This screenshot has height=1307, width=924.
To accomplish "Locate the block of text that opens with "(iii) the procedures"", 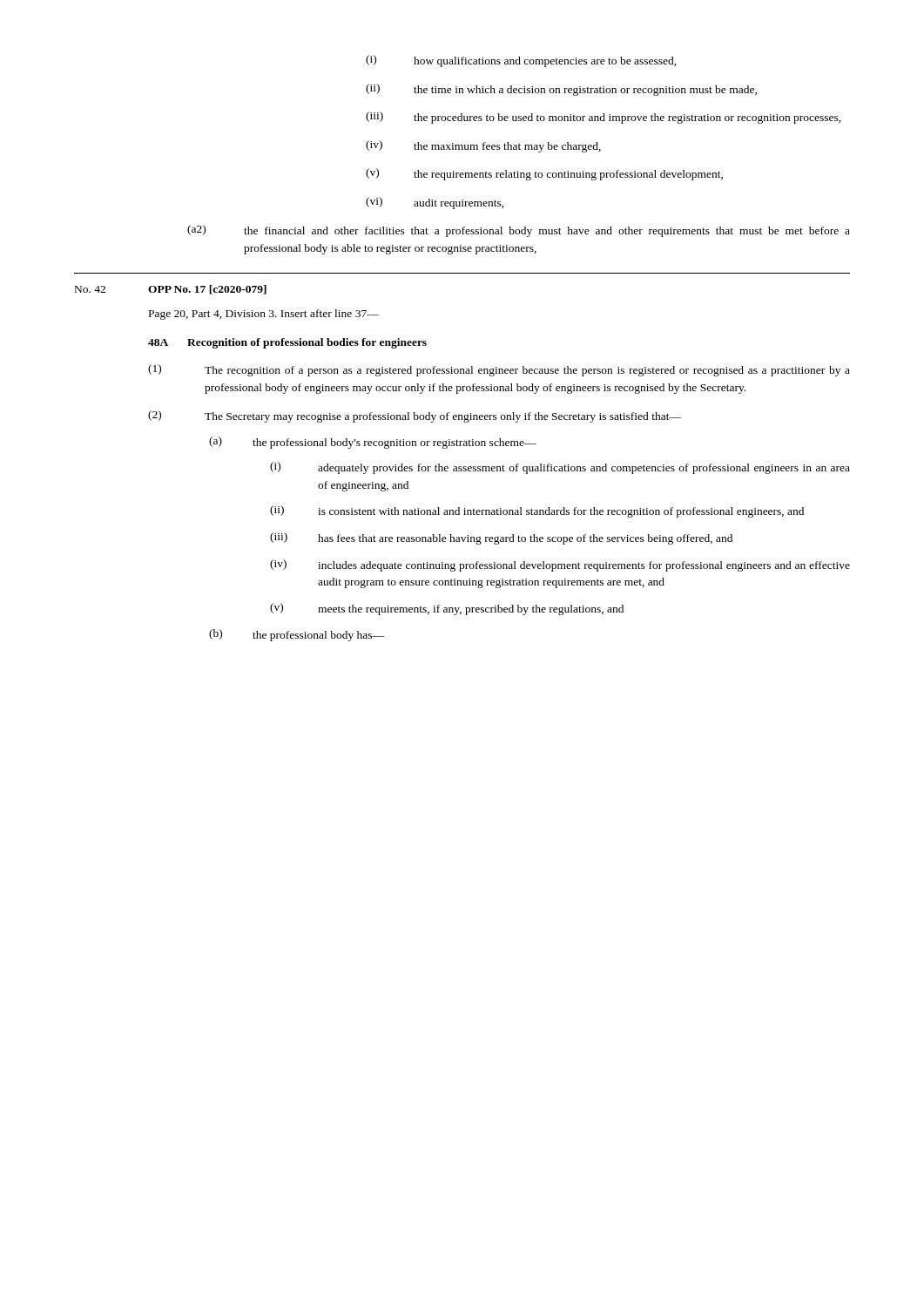I will (x=608, y=118).
